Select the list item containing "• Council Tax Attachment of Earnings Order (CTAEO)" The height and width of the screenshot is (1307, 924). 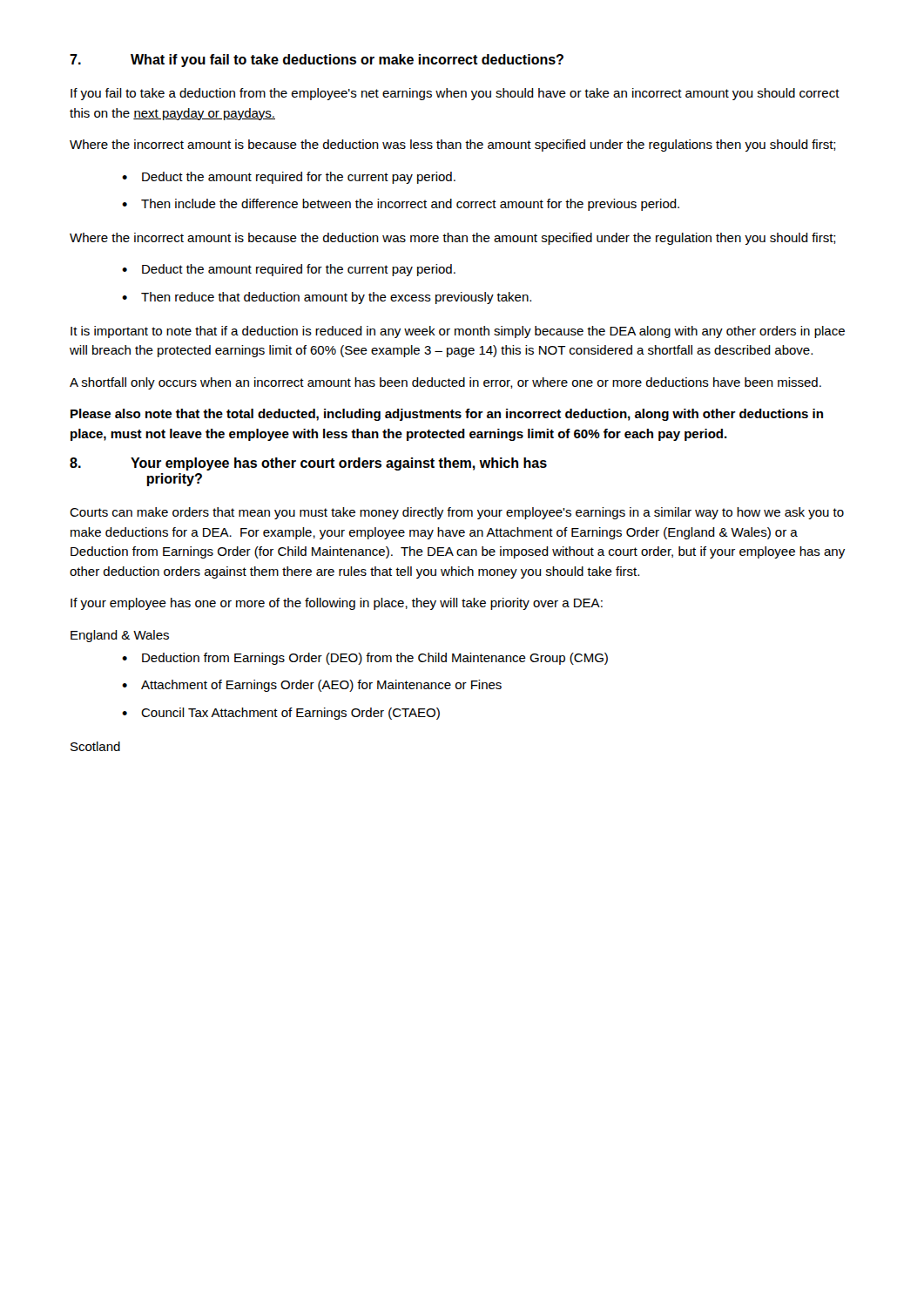281,714
